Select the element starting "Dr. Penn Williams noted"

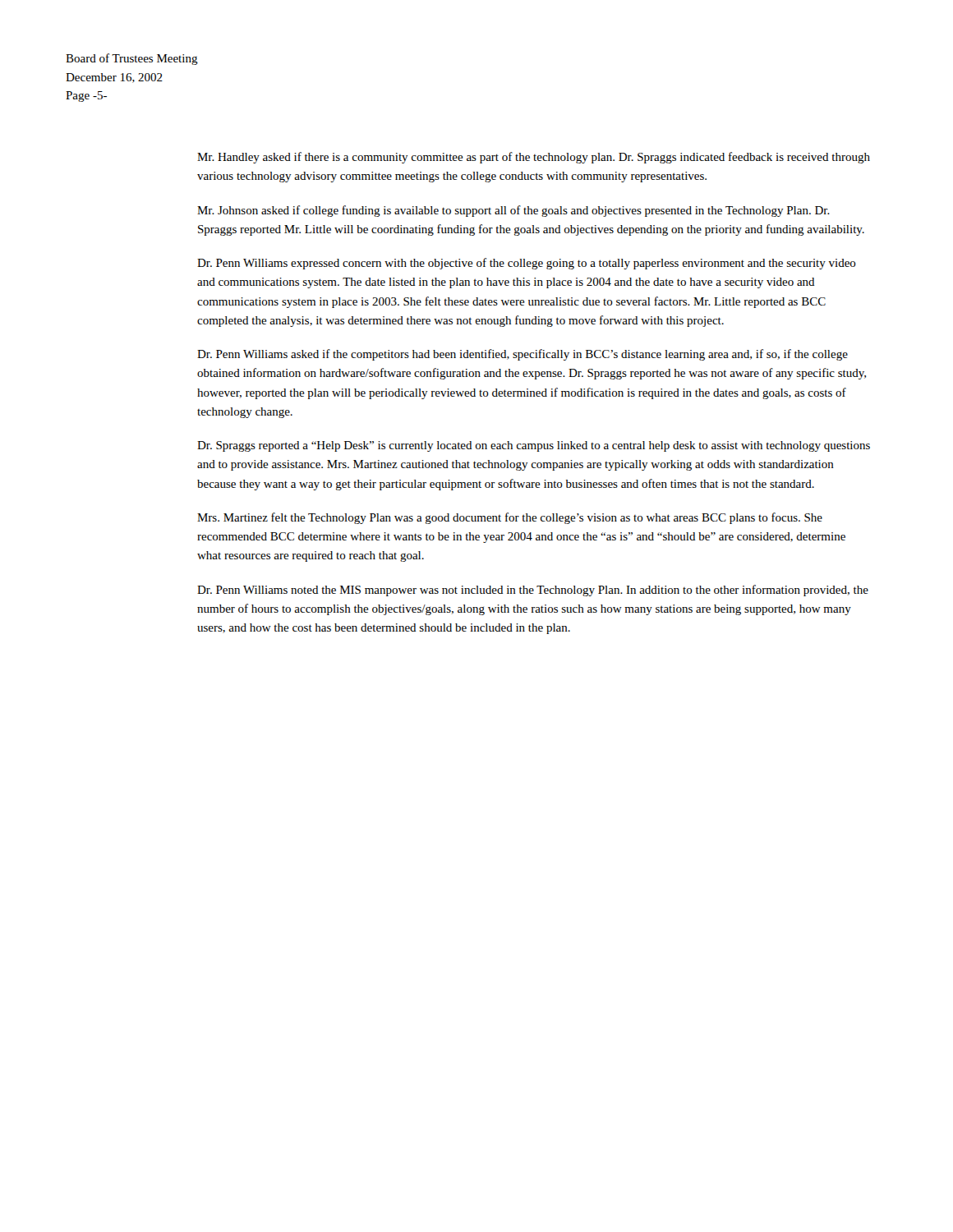tap(534, 609)
